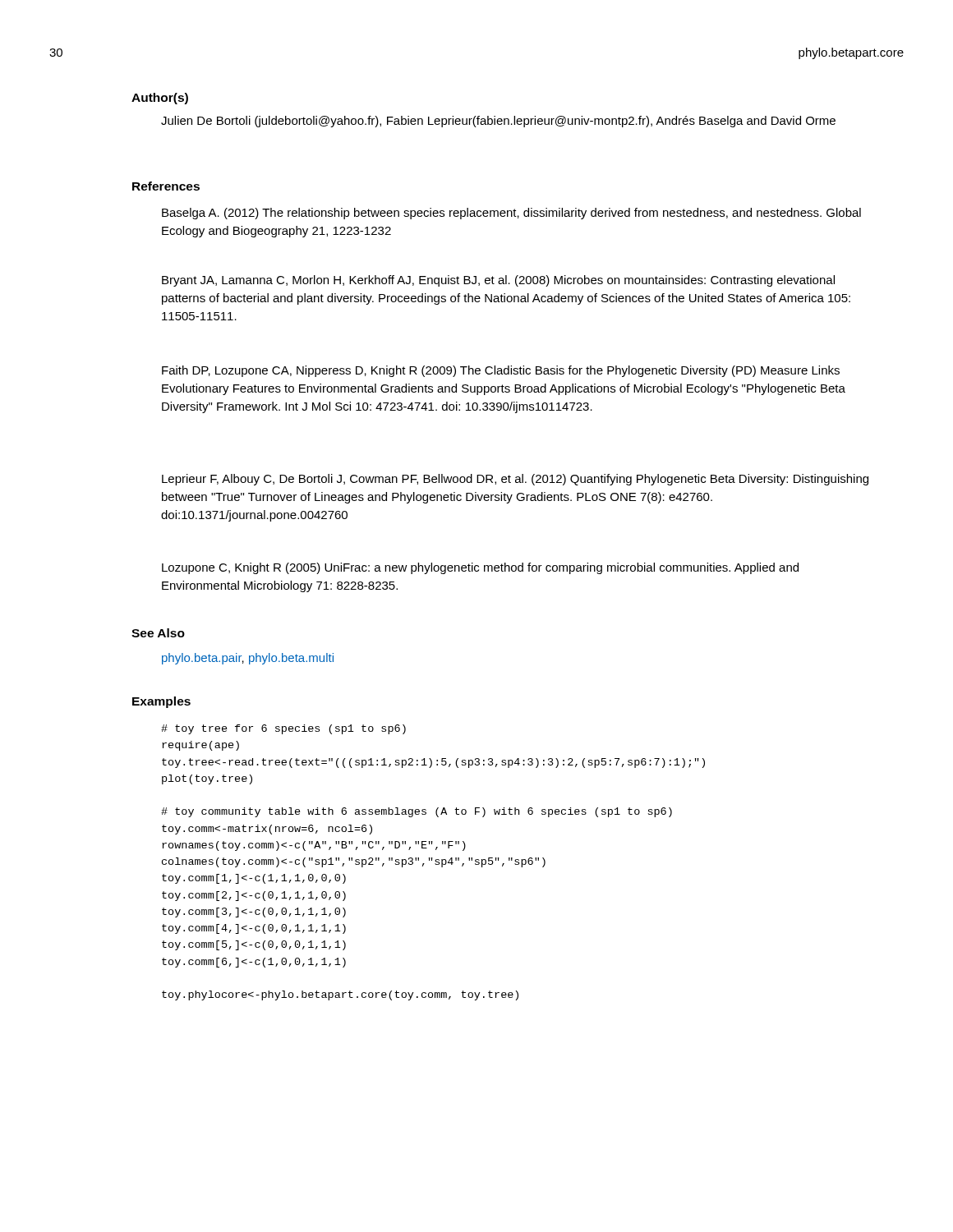The width and height of the screenshot is (953, 1232).
Task: Locate the text block starting "Faith DP, Lozupone CA, Nipperess"
Action: click(503, 388)
